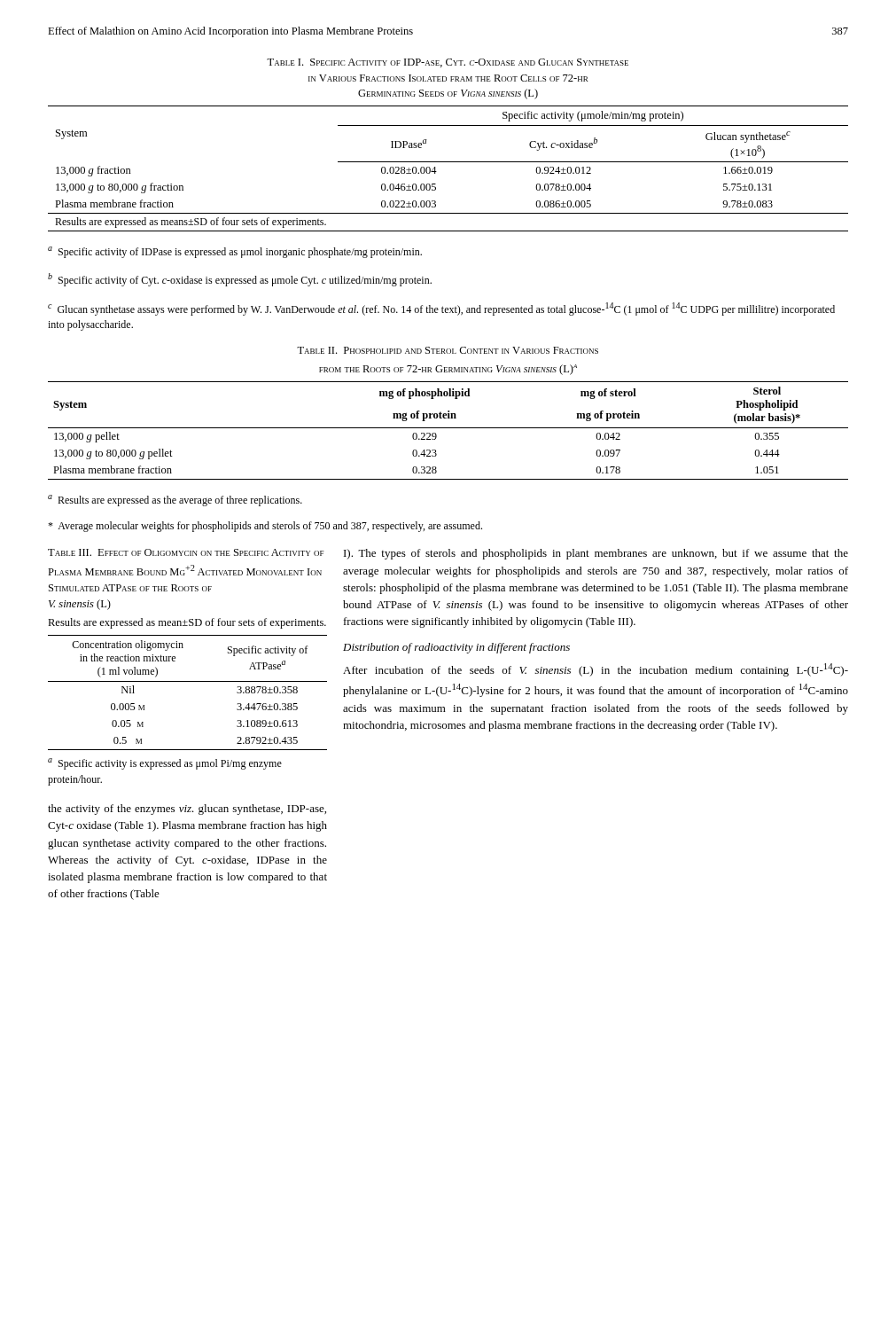Click on the caption that reads "Table I. Specific Activity of IDP-ase, Cyt."
This screenshot has height=1330, width=896.
448,78
